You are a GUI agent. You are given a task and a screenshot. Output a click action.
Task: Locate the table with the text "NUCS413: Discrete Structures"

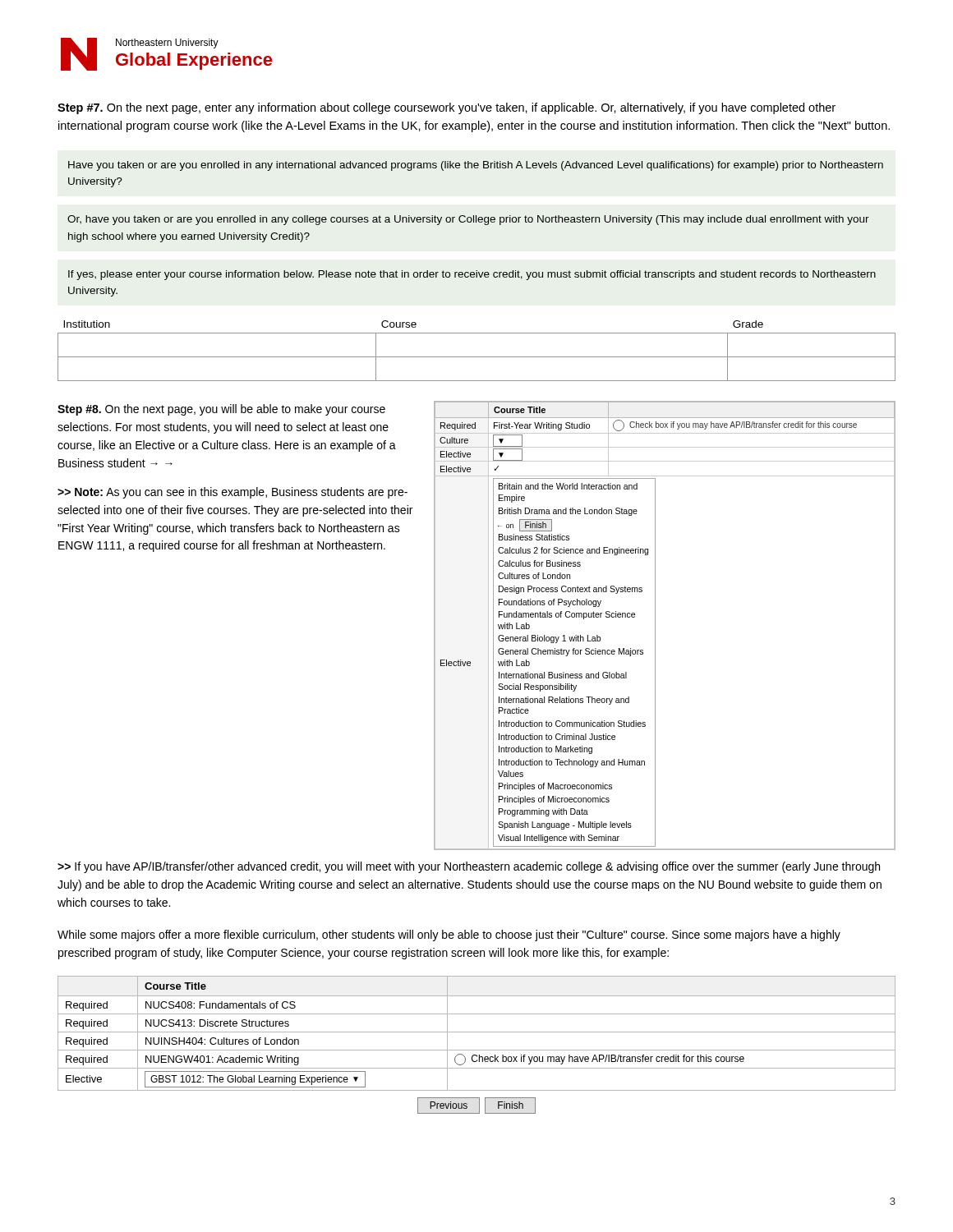pyautogui.click(x=476, y=1033)
